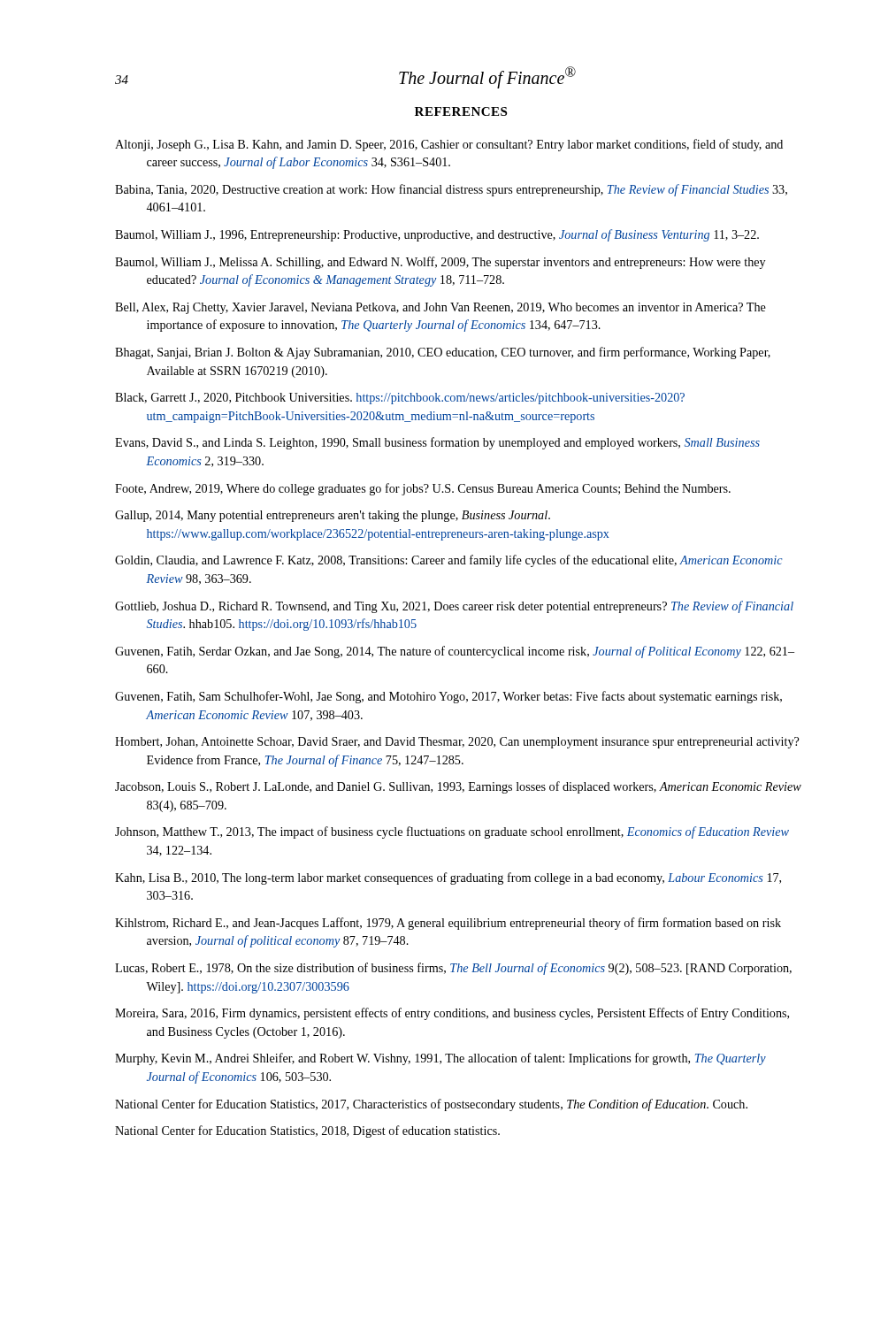Point to "Black, Garrett J., 2020, Pitchbook Universities. https://pitchbook.com/news/articles/pitchbook-universities-2020?utm_campaign=PitchBook-Universities-2020&utm_medium=nl-na&utm_source=reports"
Image resolution: width=896 pixels, height=1327 pixels.
coord(400,406)
